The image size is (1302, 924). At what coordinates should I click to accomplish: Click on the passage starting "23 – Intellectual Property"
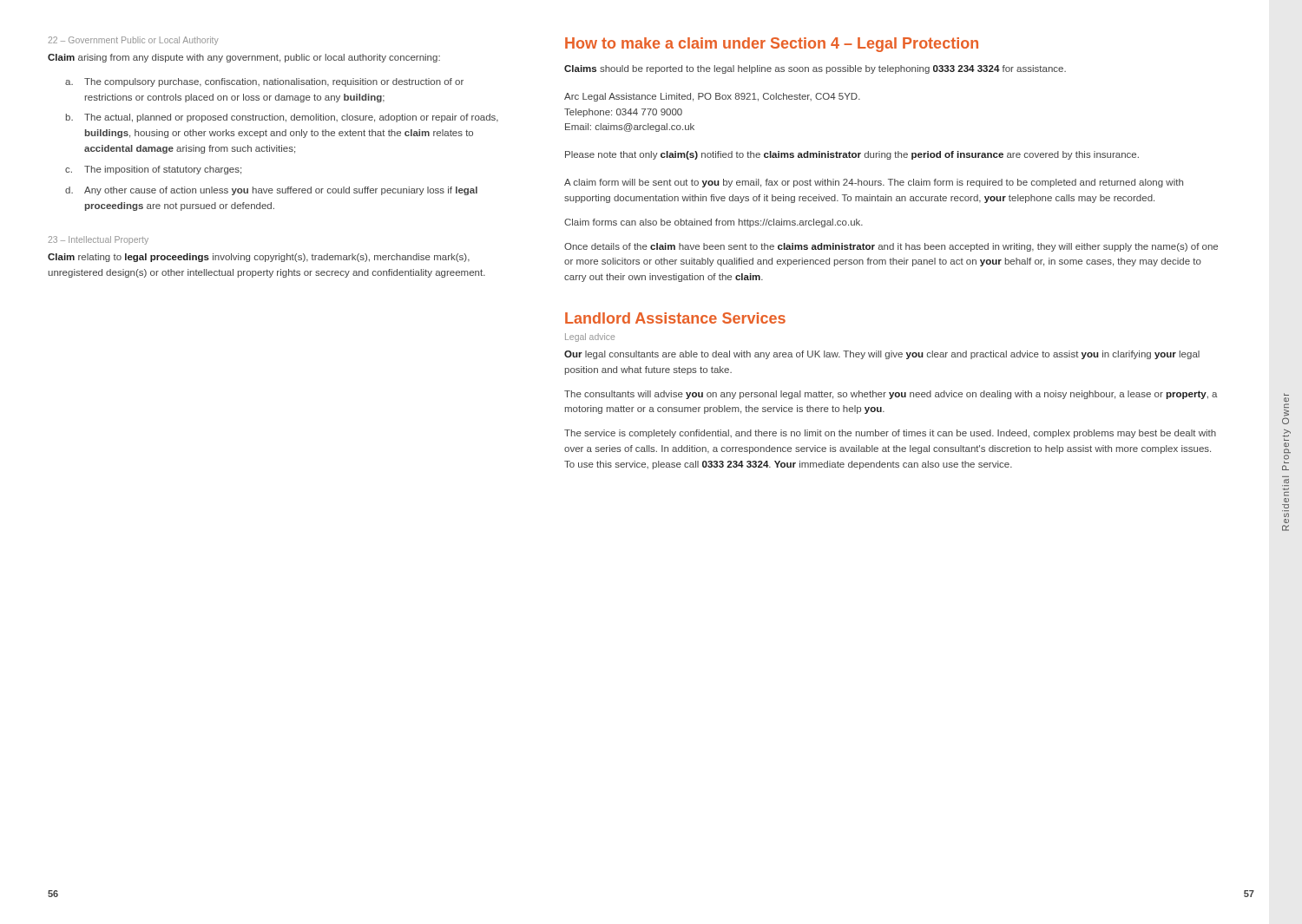tap(98, 240)
